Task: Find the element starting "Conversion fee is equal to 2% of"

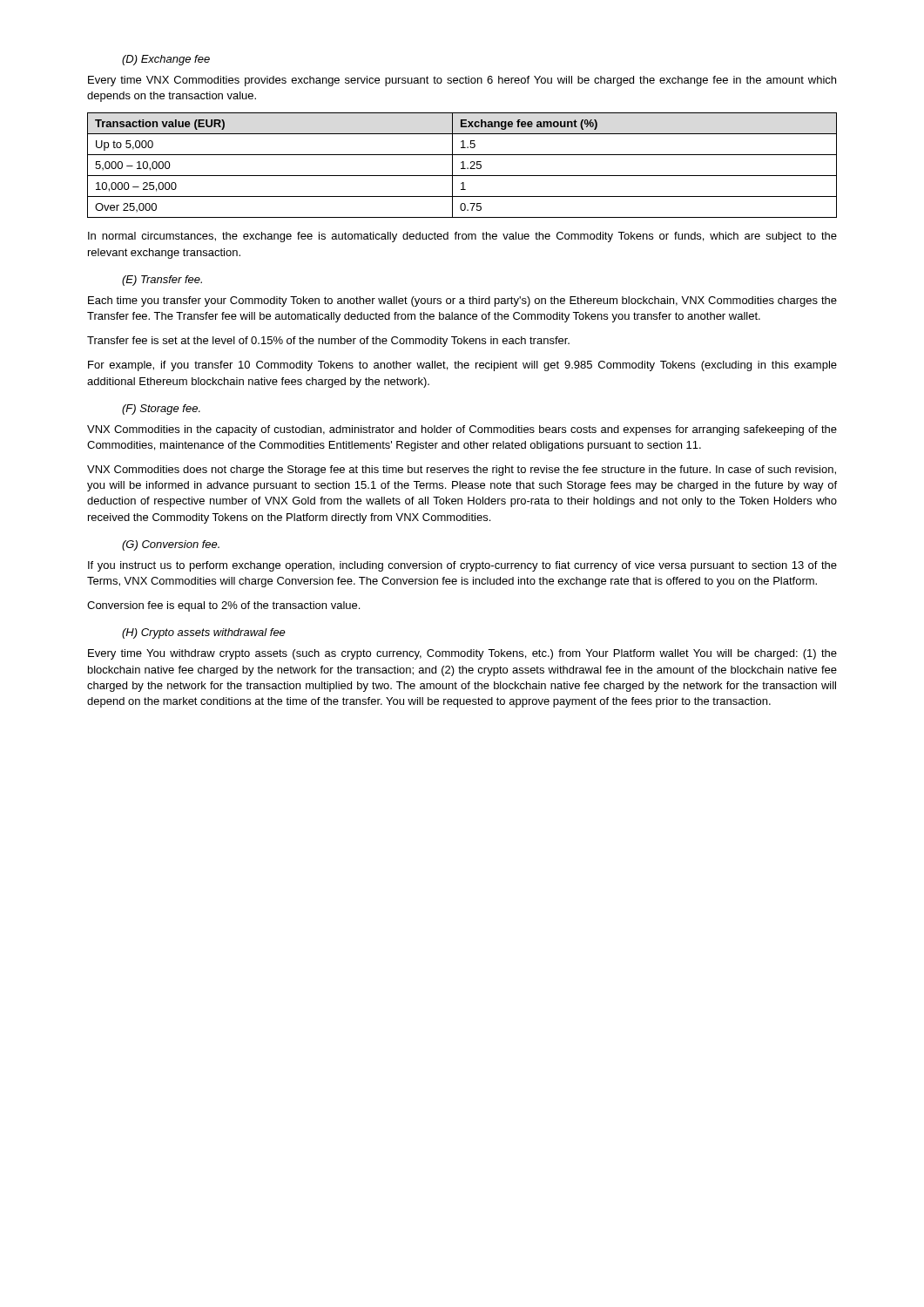Action: click(x=224, y=605)
